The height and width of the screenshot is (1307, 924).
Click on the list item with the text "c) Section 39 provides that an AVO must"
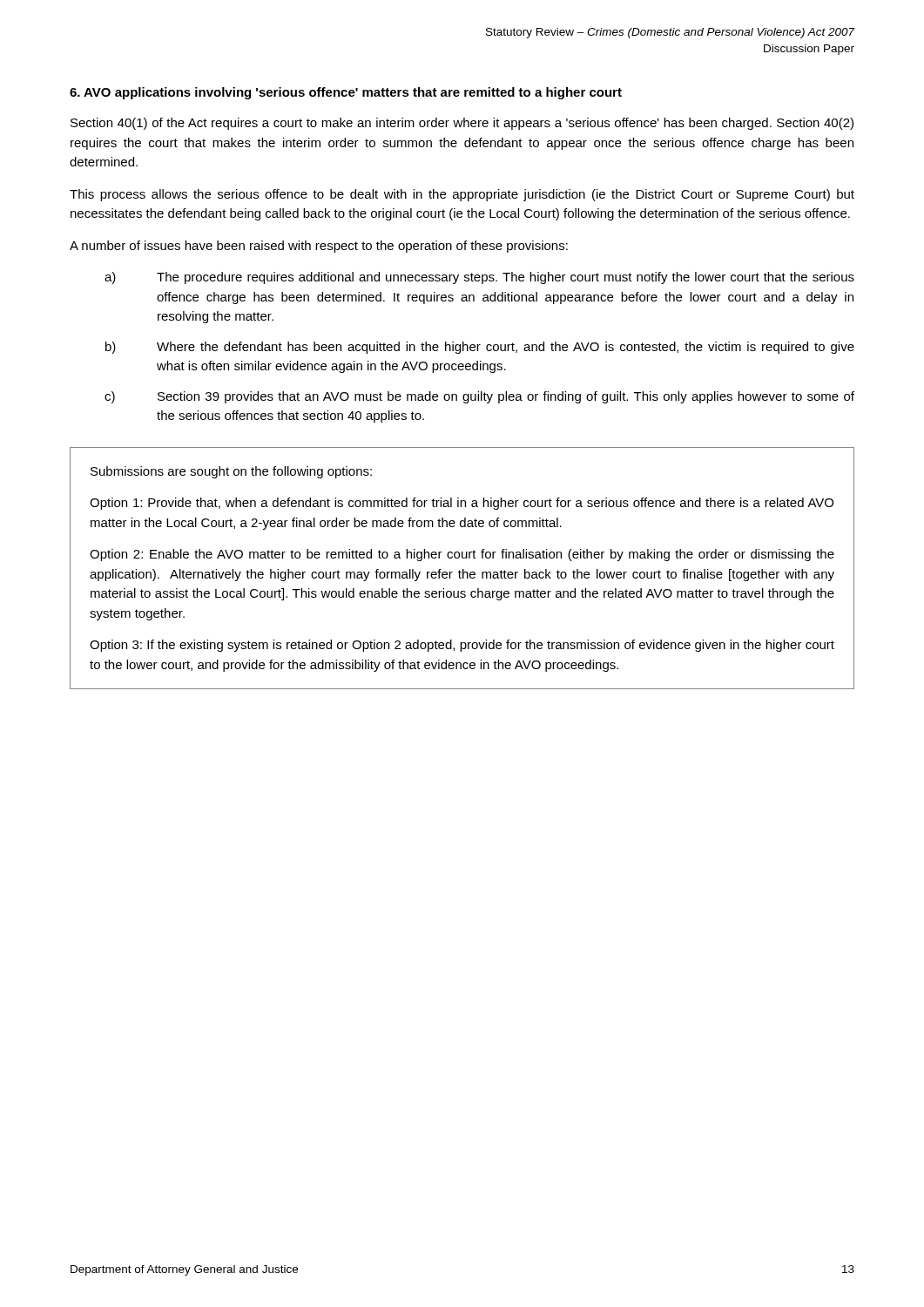coord(479,406)
